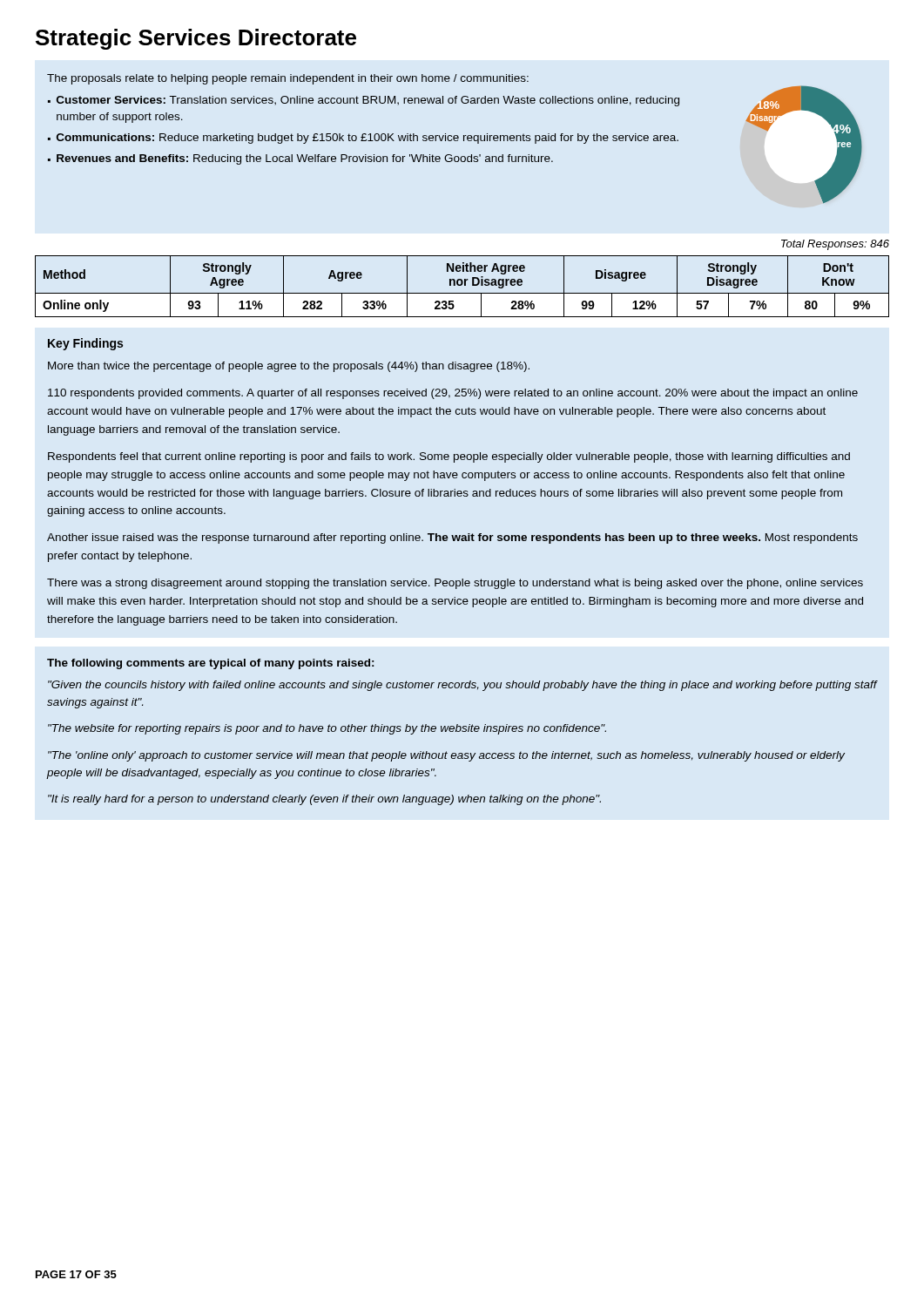Navigate to the block starting "The proposals relate to helping people"
Viewport: 924px width, 1307px height.
pos(288,78)
